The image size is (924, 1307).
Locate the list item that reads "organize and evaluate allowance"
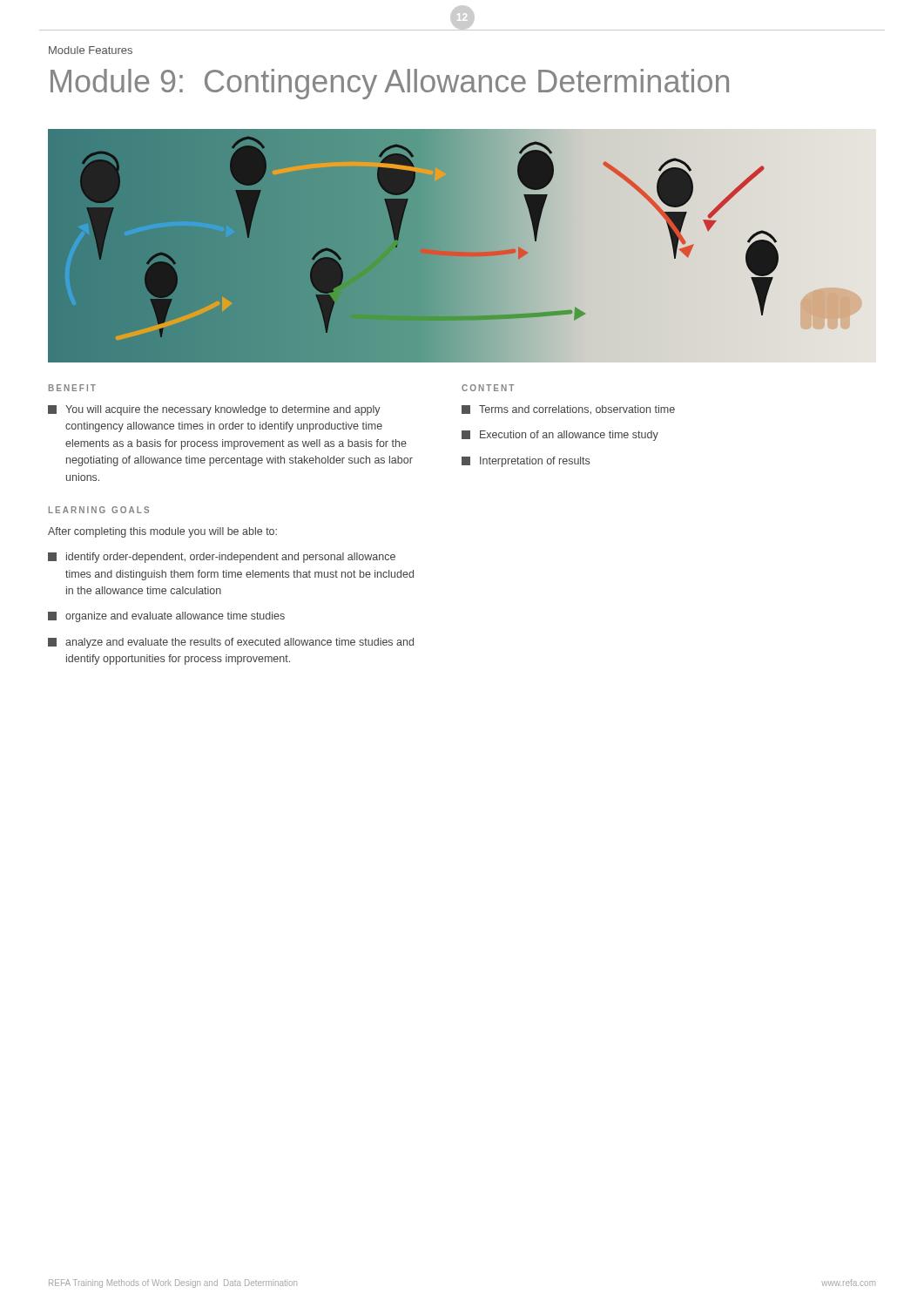[166, 617]
